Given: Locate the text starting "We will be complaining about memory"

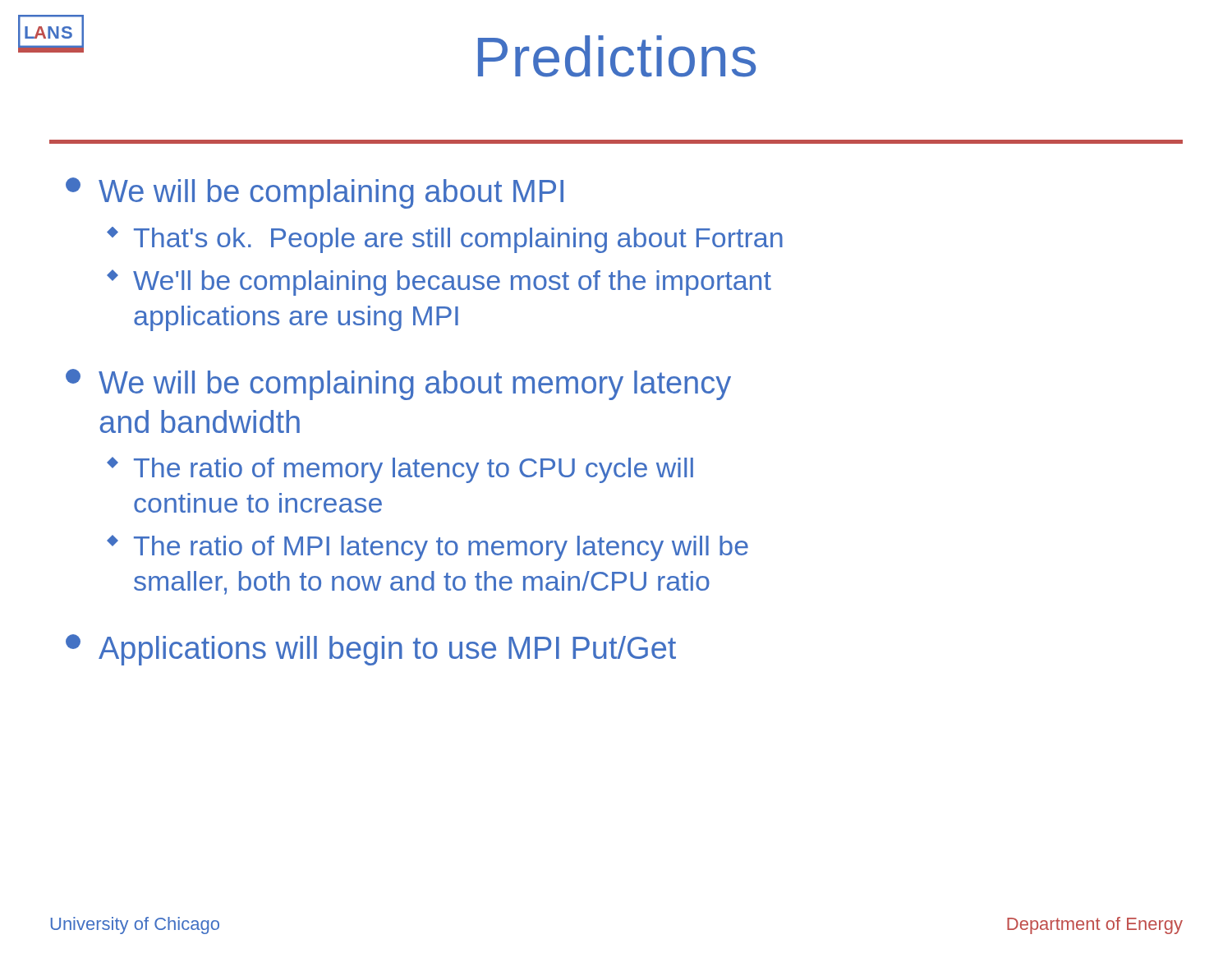Looking at the screenshot, I should point(616,485).
